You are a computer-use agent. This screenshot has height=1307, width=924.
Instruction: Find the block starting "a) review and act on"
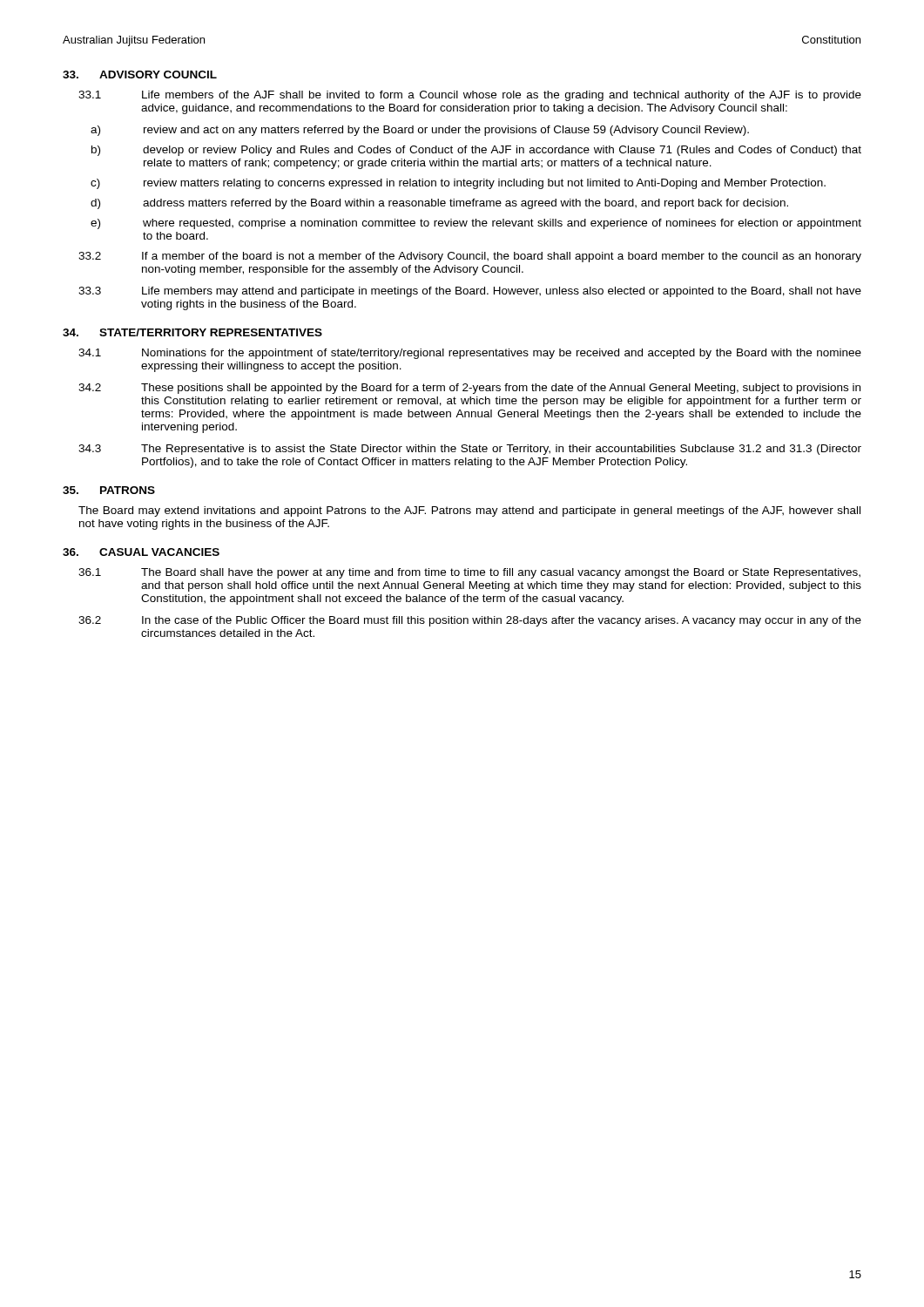pyautogui.click(x=476, y=129)
